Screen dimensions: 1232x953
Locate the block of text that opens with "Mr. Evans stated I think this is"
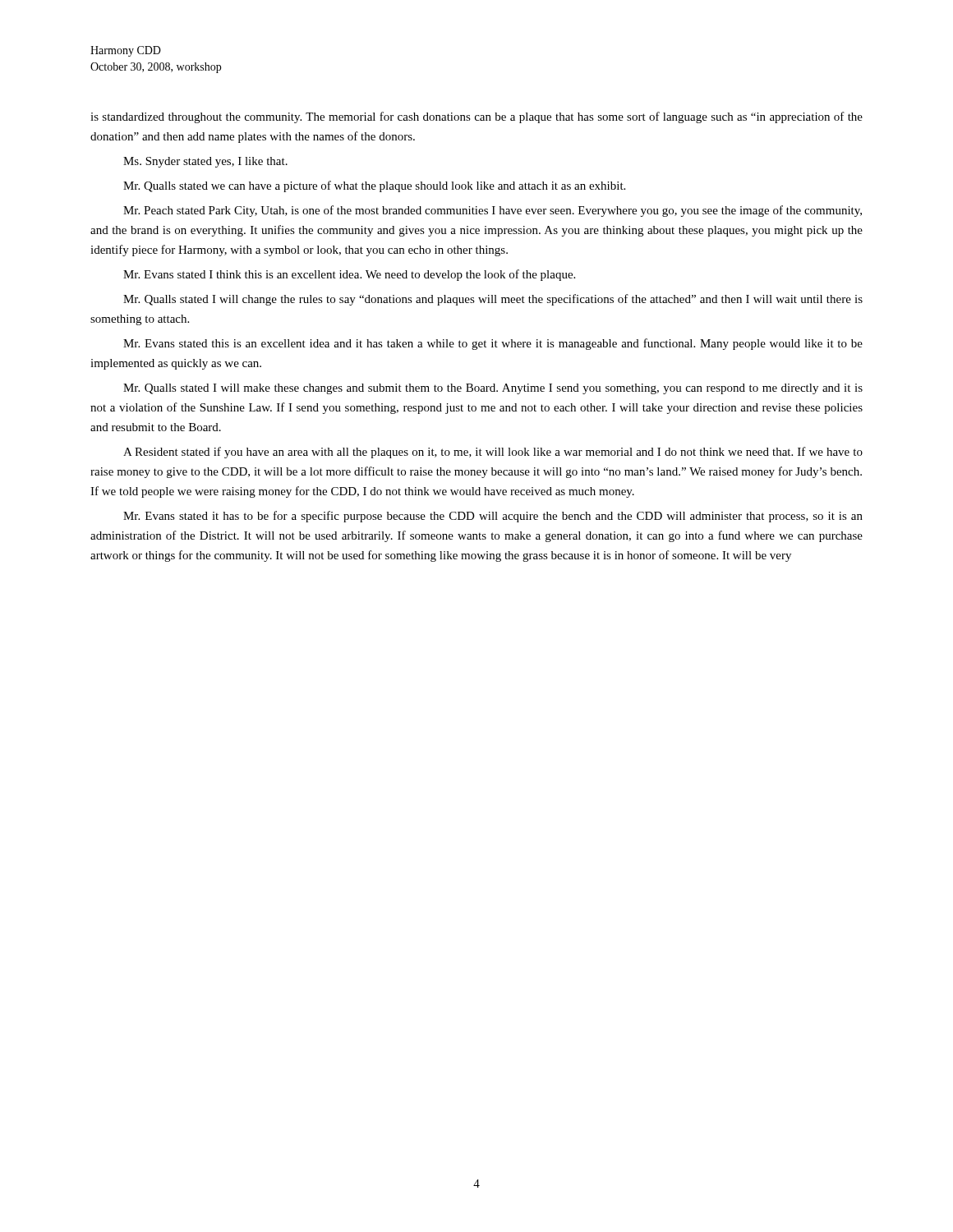pyautogui.click(x=350, y=274)
